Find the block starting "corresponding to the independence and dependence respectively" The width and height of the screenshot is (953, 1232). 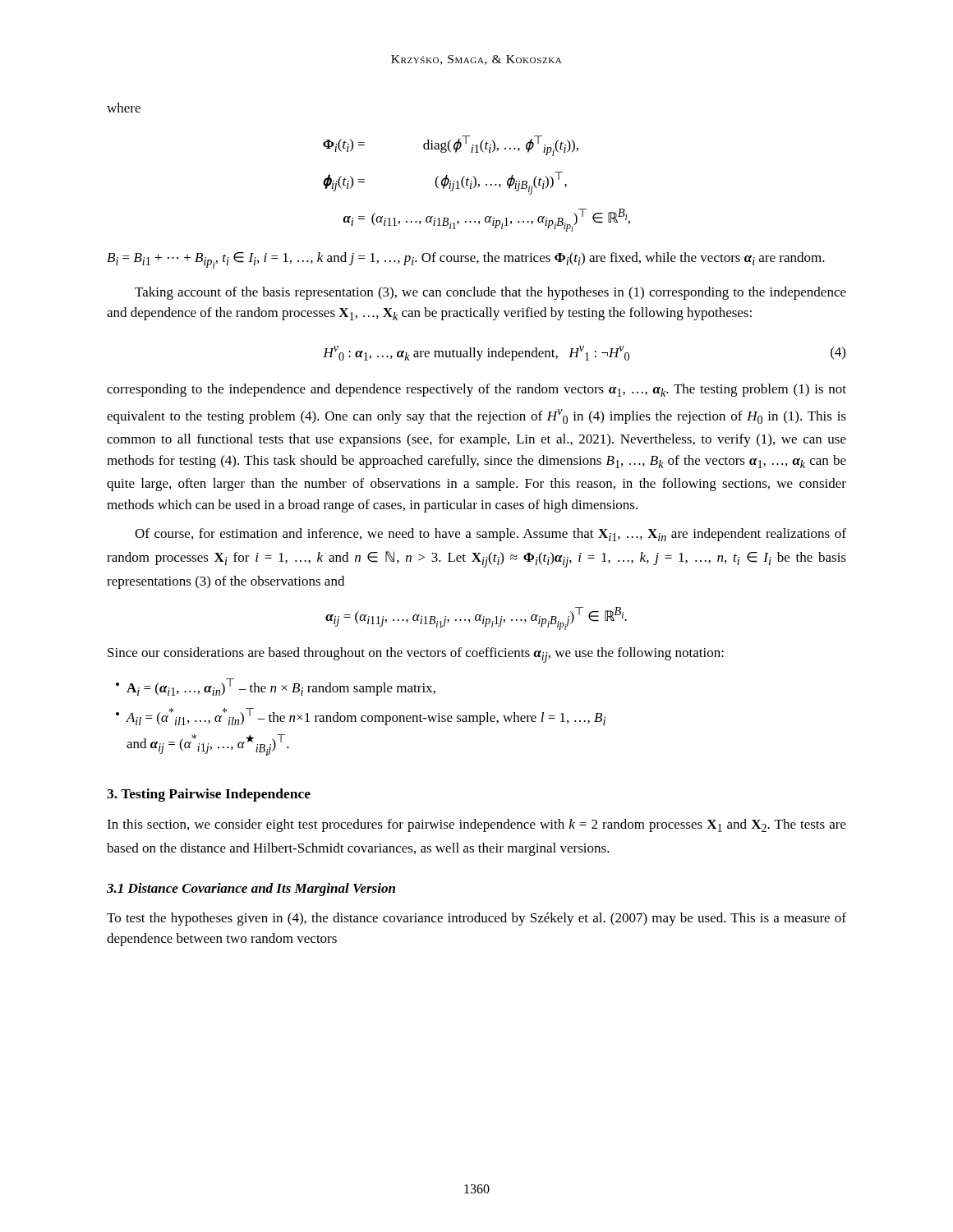(x=476, y=447)
